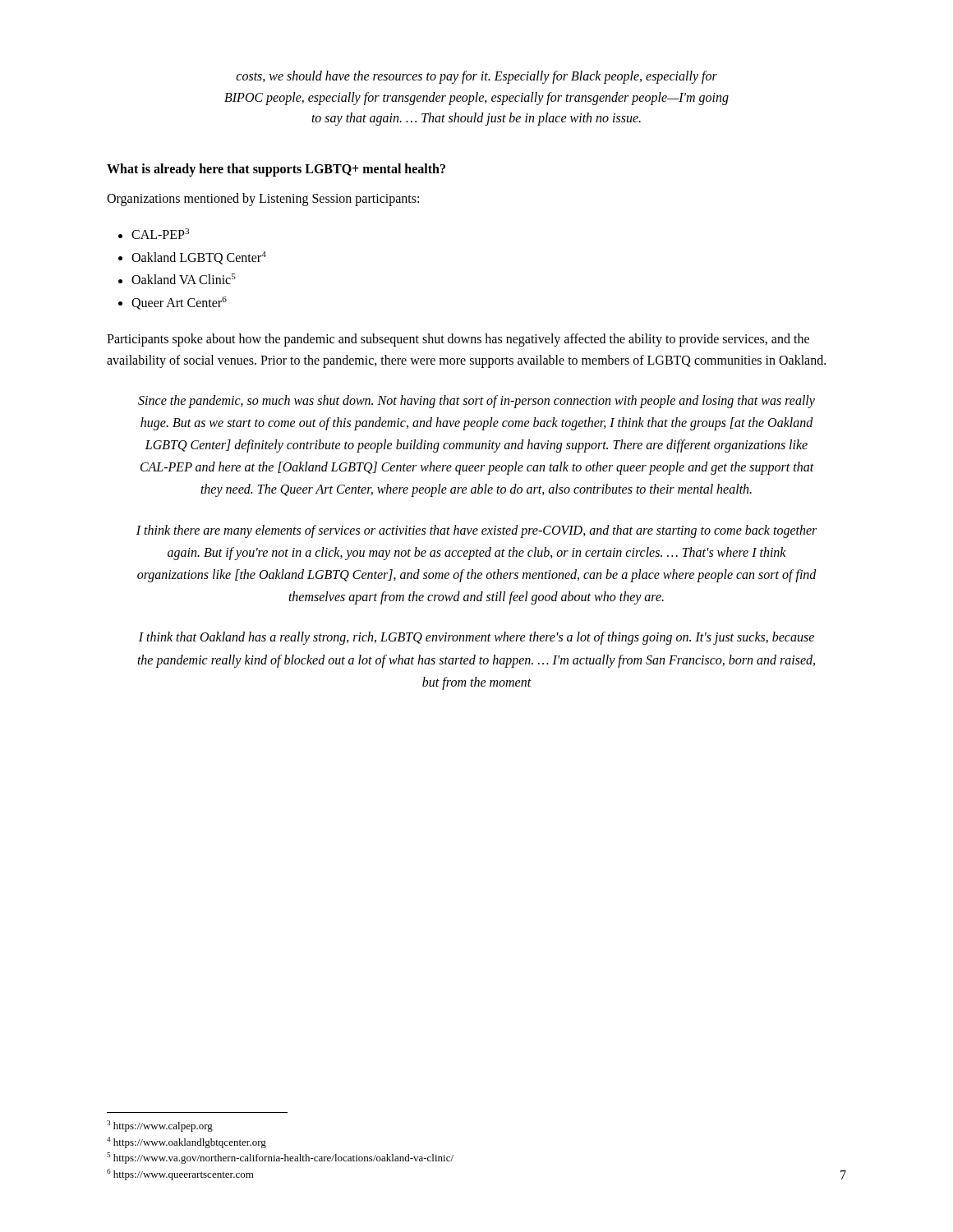Locate the text block starting "Oakland LGBTQ Center4"
Viewport: 953px width, 1232px height.
[x=199, y=257]
